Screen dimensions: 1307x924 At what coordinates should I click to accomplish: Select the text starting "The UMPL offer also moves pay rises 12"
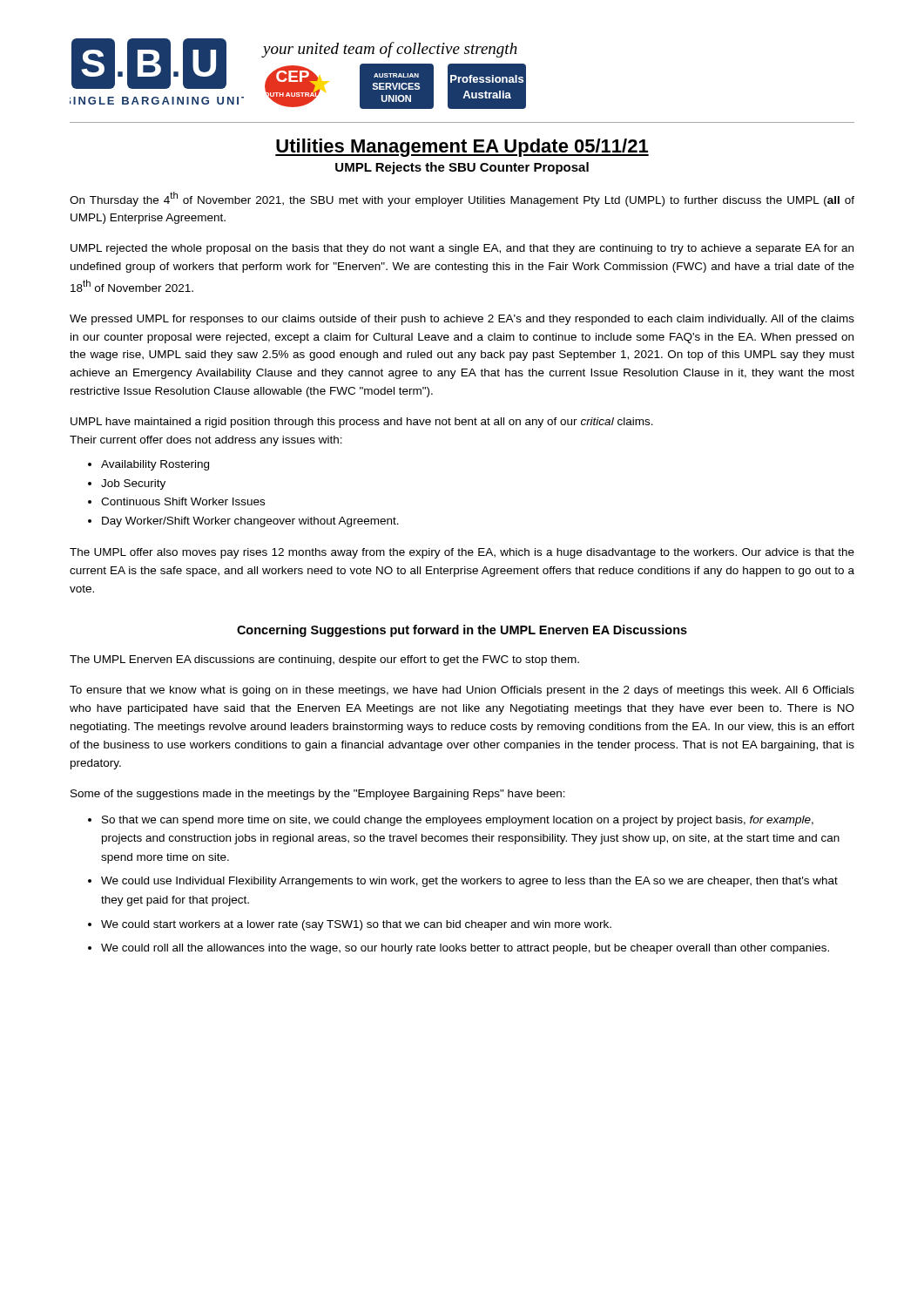tap(462, 571)
